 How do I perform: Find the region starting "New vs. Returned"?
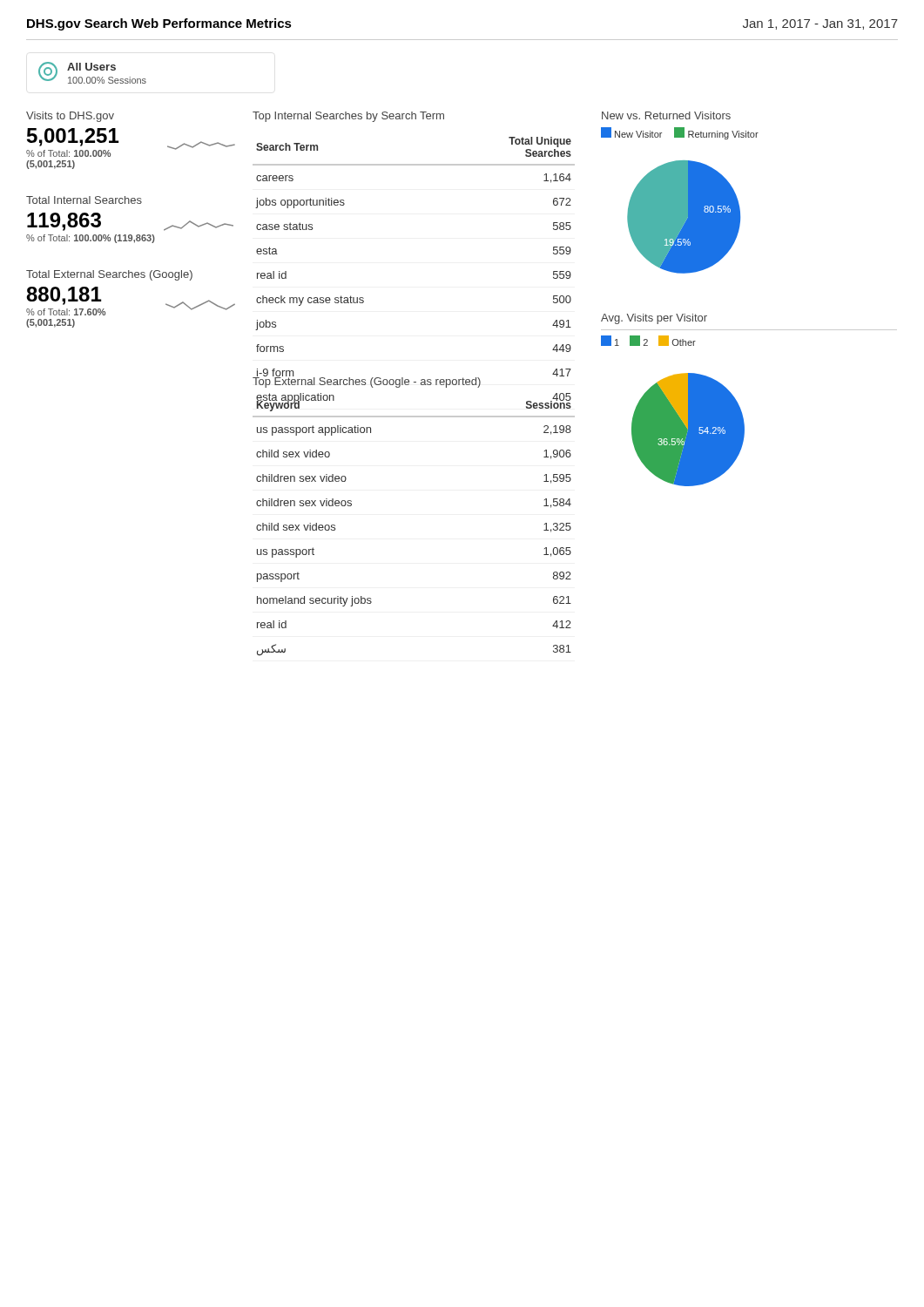click(x=666, y=115)
